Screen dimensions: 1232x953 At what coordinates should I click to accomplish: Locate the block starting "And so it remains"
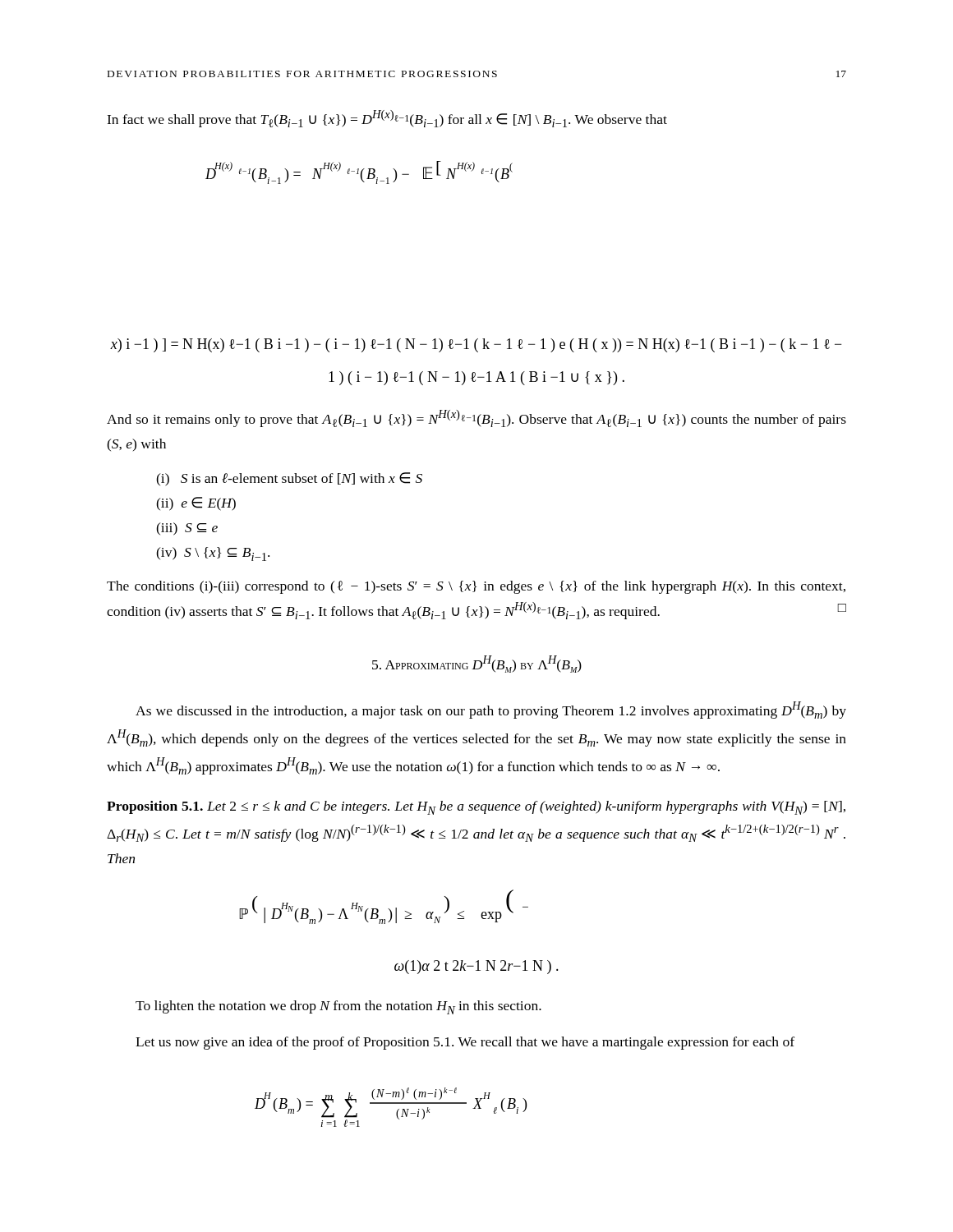coord(476,430)
